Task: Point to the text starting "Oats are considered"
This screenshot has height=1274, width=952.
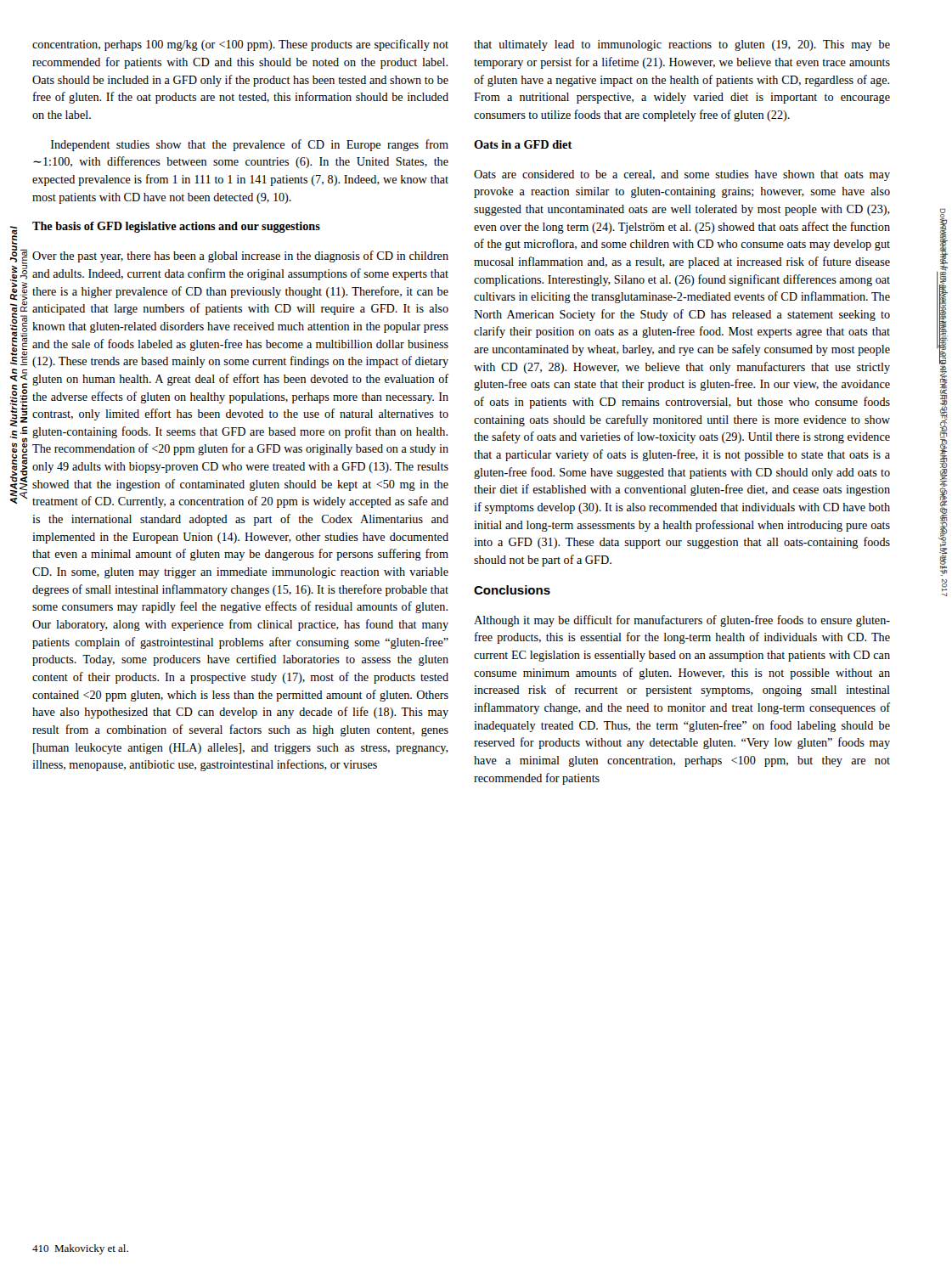Action: click(x=682, y=367)
